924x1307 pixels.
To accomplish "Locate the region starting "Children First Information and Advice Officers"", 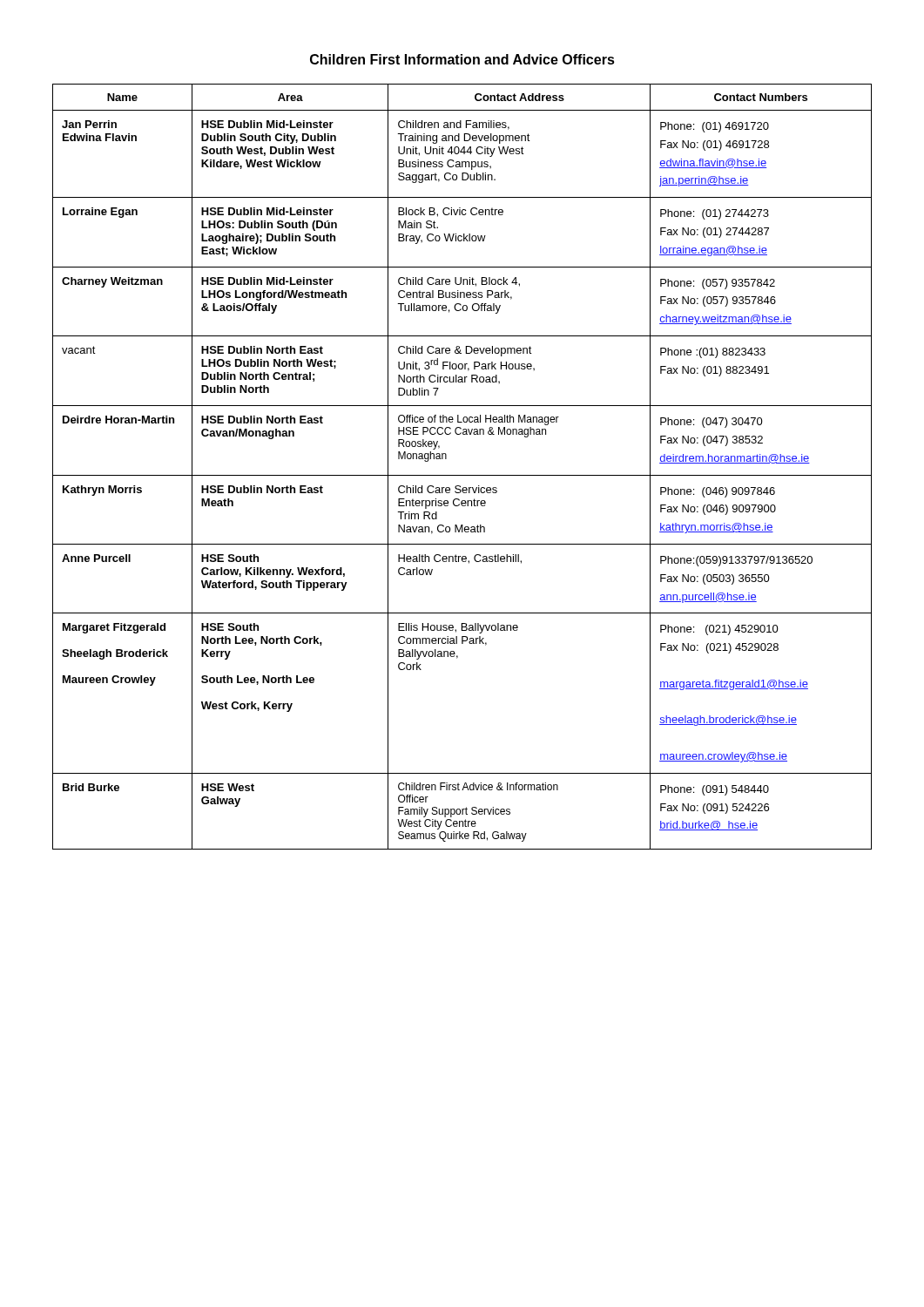I will click(462, 60).
